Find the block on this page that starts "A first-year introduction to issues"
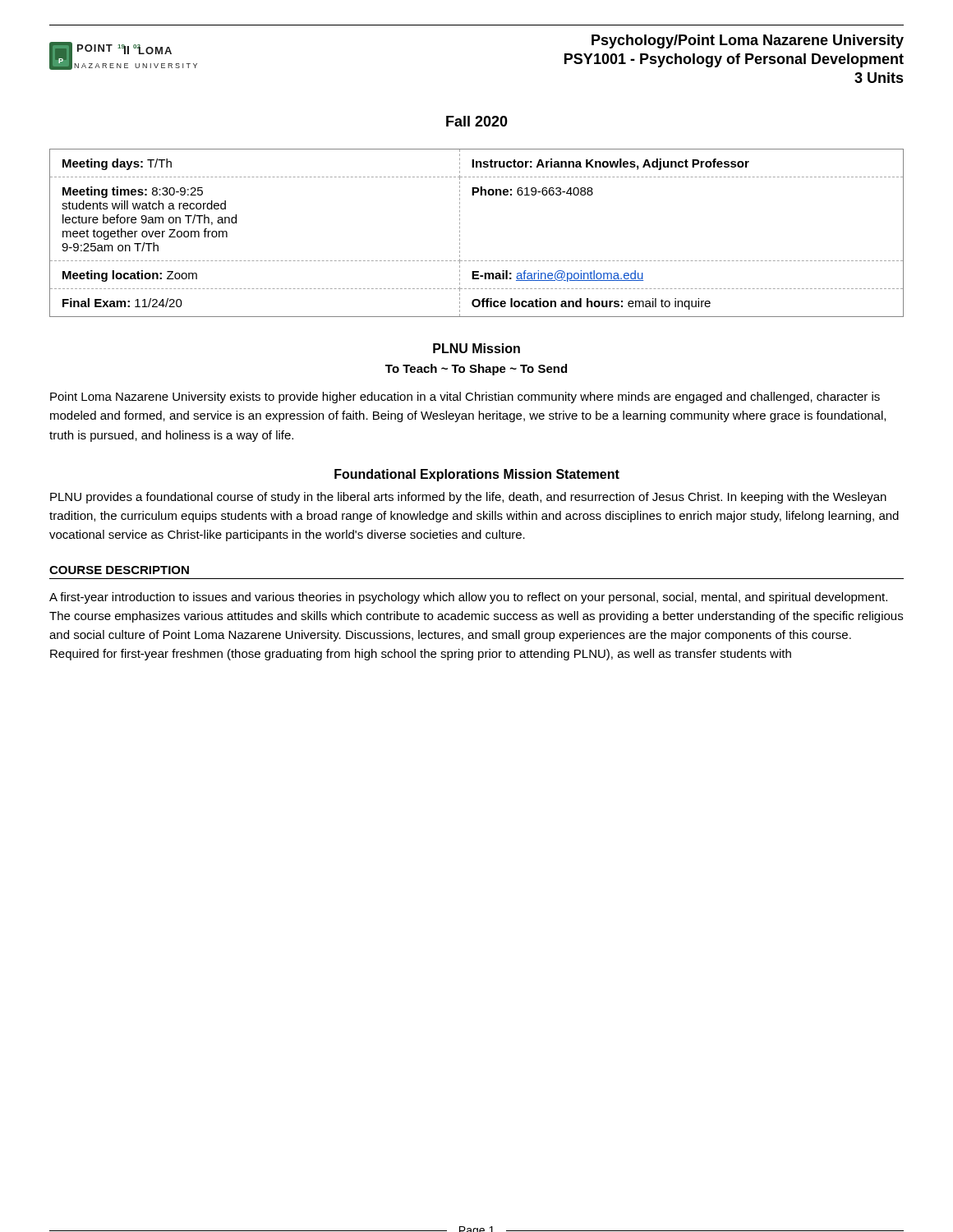Image resolution: width=953 pixels, height=1232 pixels. tap(476, 625)
